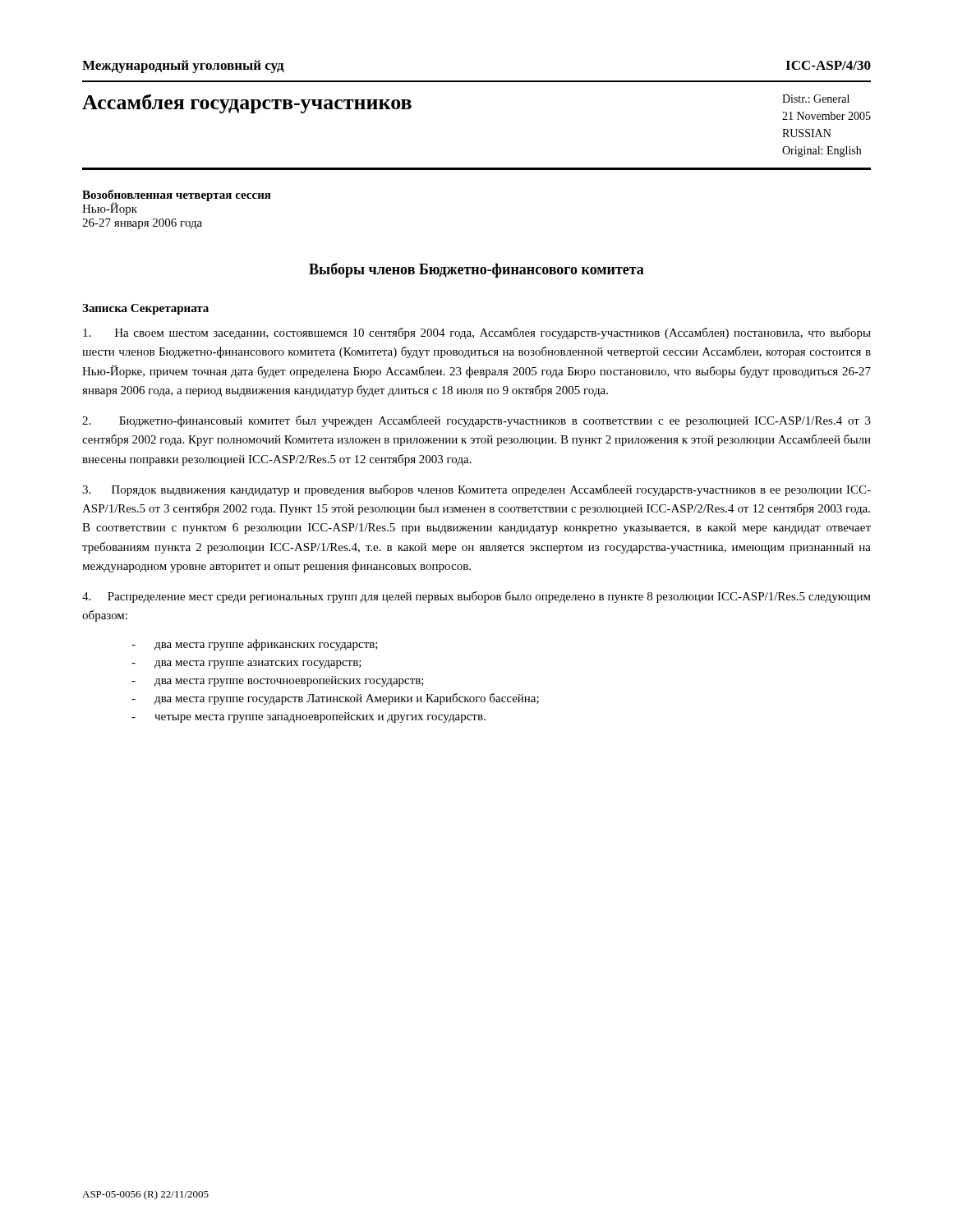
Task: Select the text block starting "Записка Секретариата"
Action: click(146, 308)
